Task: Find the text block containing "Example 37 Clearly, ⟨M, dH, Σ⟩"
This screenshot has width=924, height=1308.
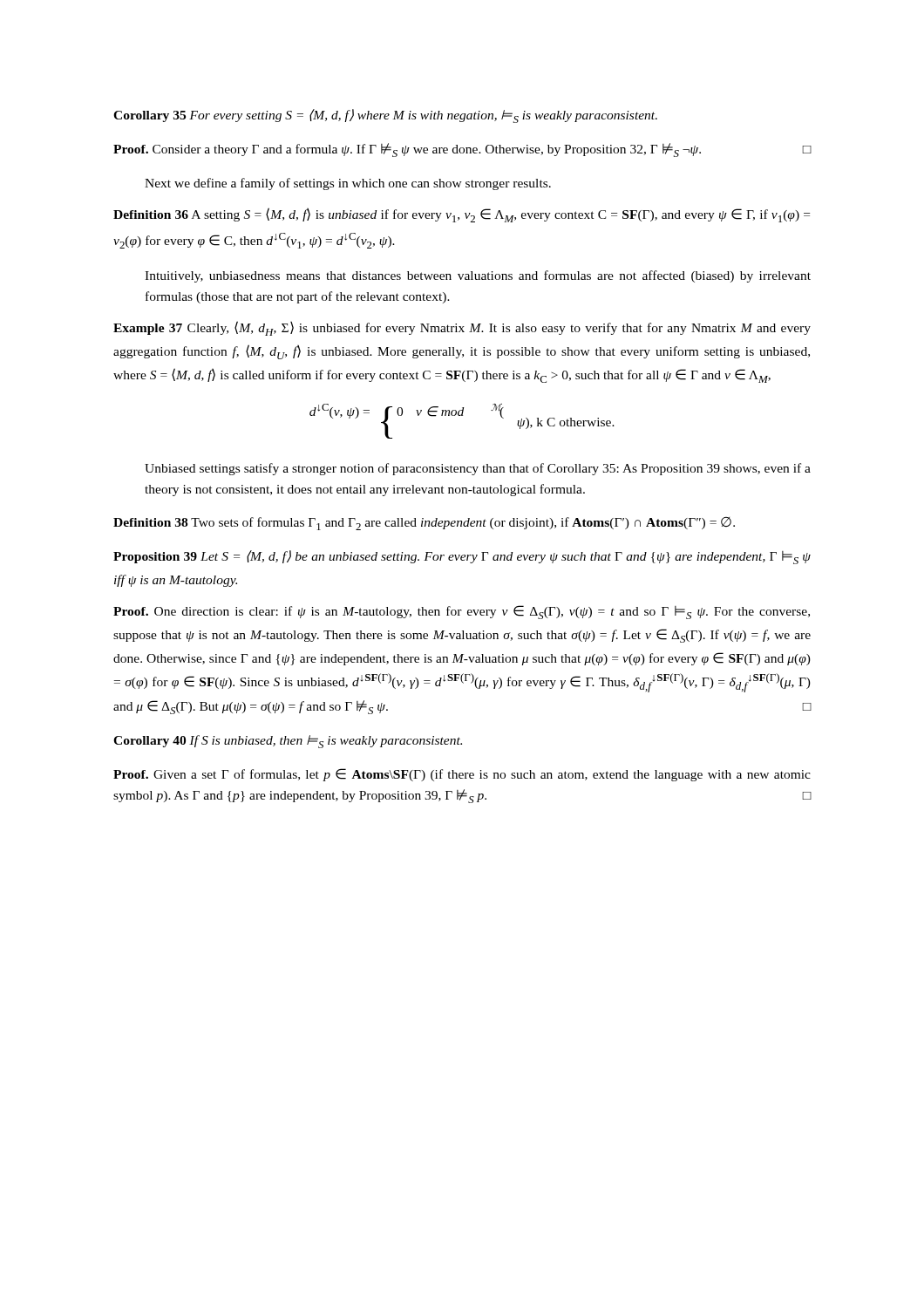Action: (462, 353)
